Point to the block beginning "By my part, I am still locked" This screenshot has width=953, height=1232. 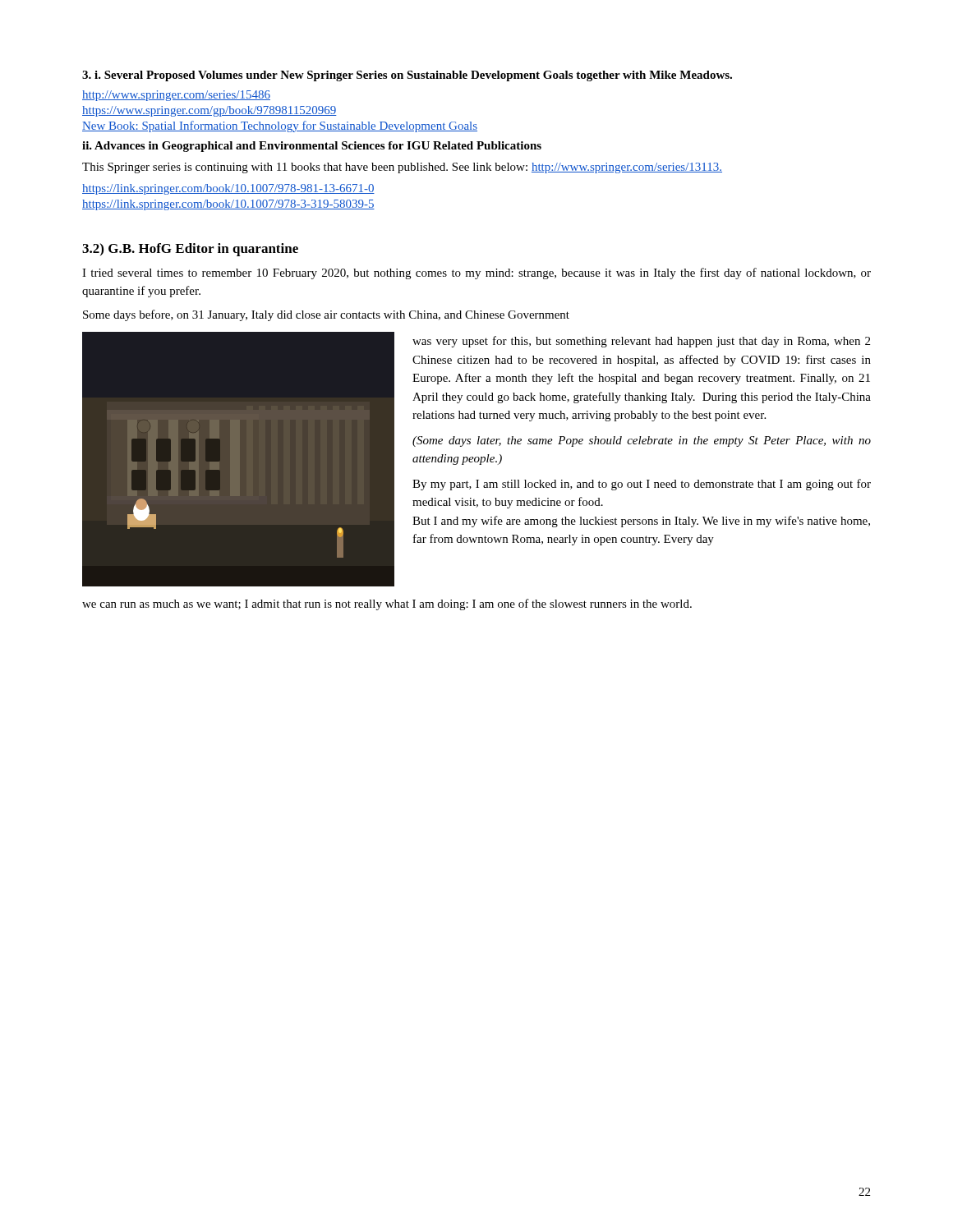[x=642, y=493]
